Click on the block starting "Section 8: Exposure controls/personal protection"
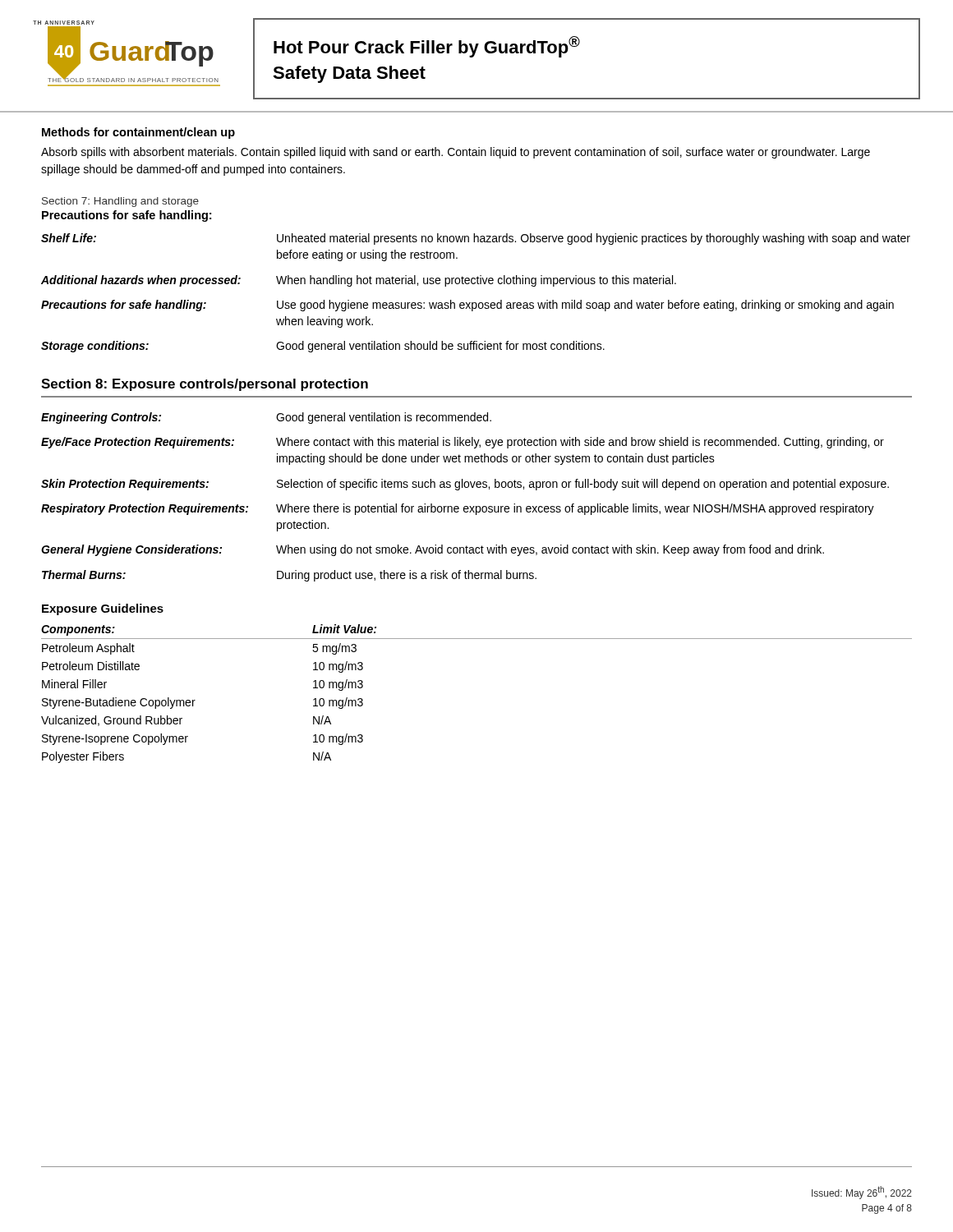 tap(205, 384)
